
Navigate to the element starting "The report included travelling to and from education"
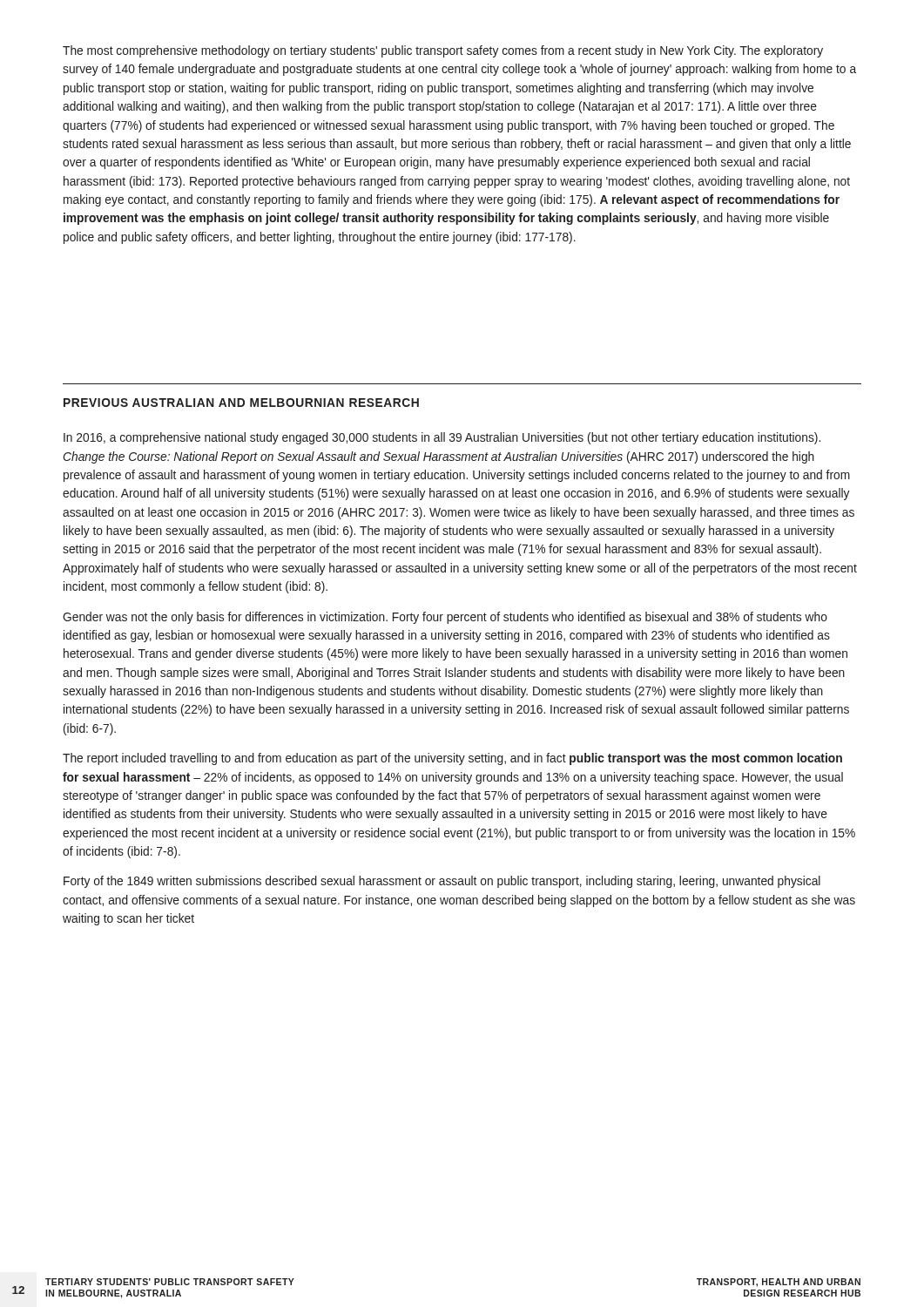[x=462, y=805]
